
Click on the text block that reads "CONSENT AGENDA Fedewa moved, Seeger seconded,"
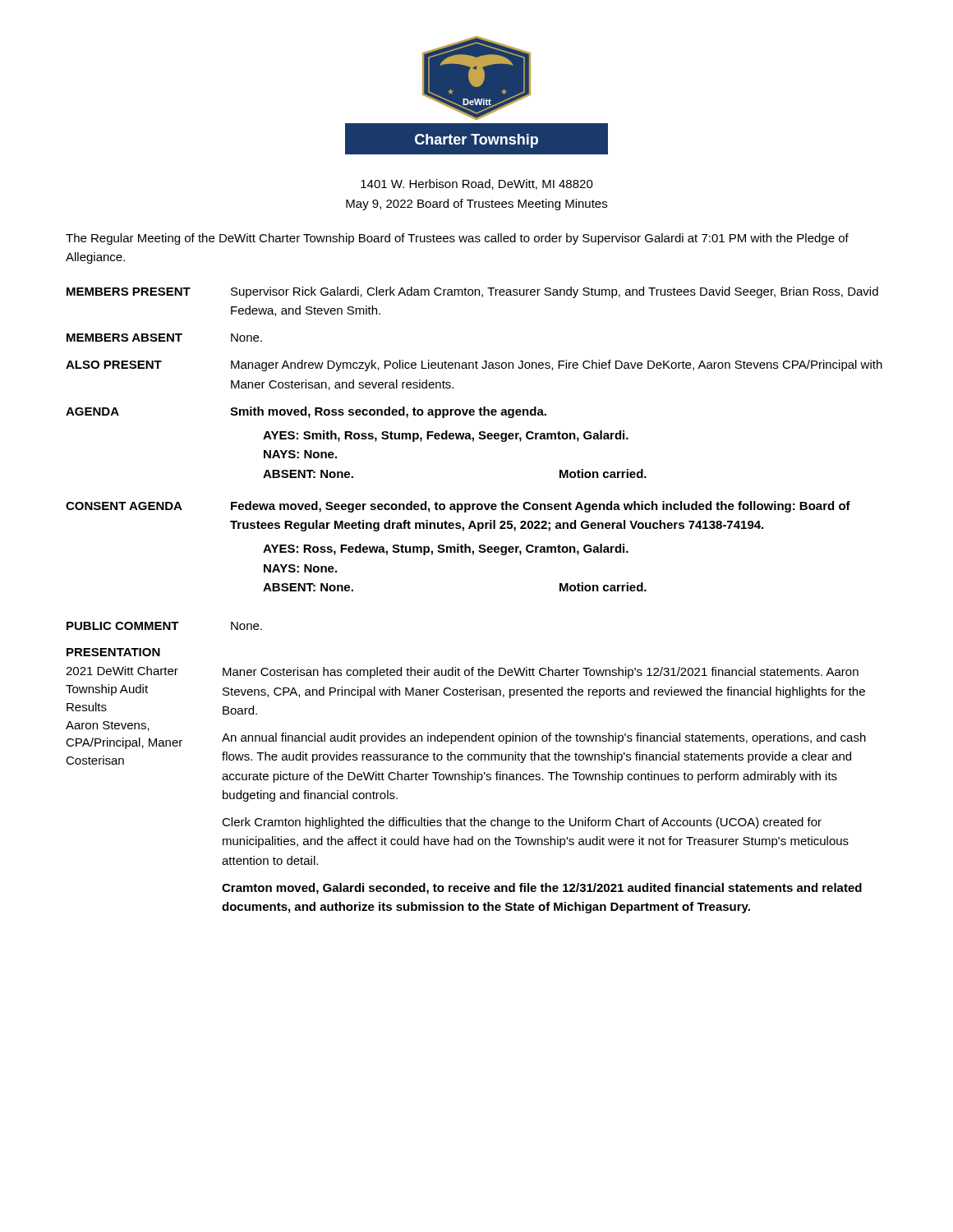pos(476,548)
